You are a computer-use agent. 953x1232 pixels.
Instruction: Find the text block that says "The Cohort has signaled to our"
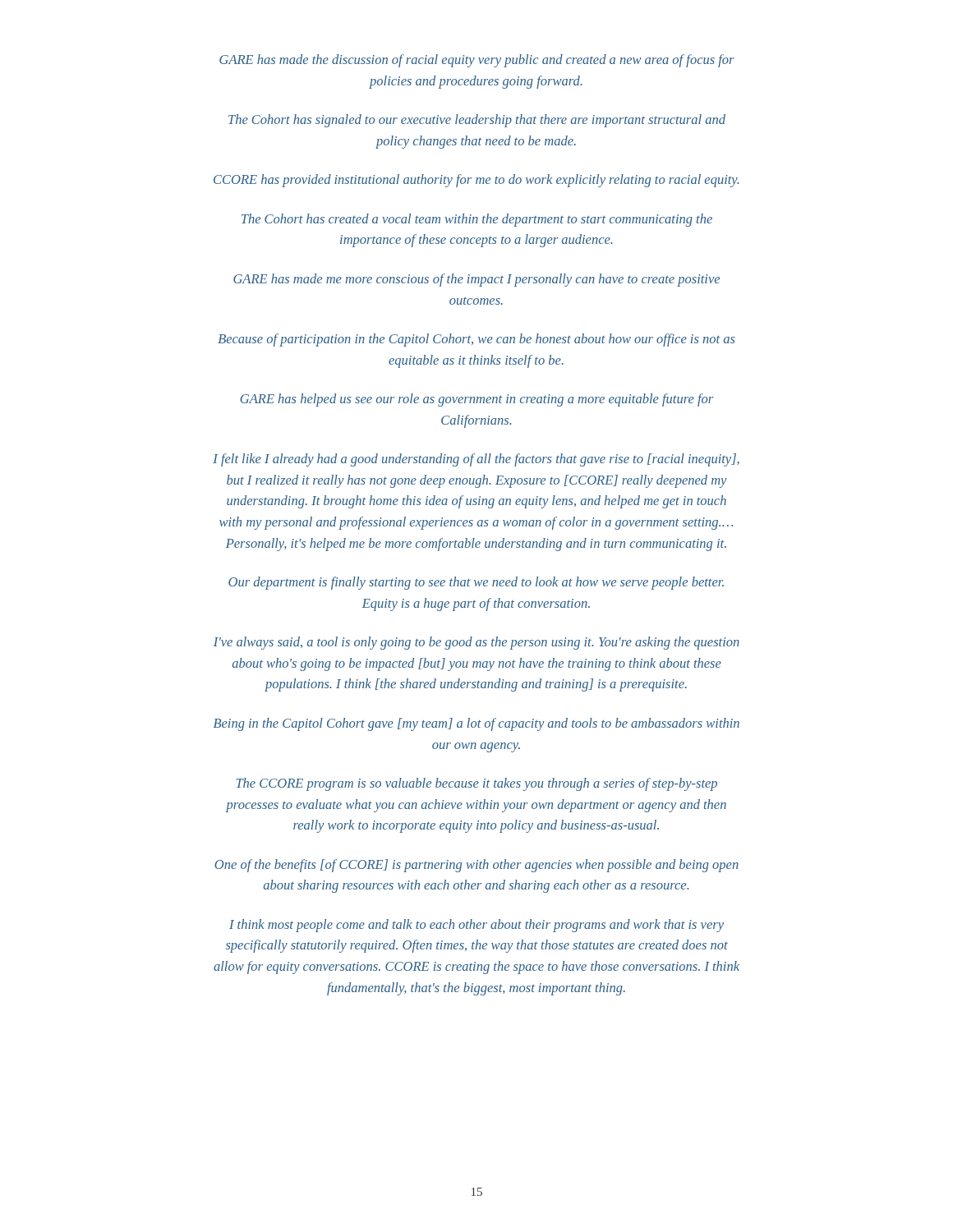point(476,130)
